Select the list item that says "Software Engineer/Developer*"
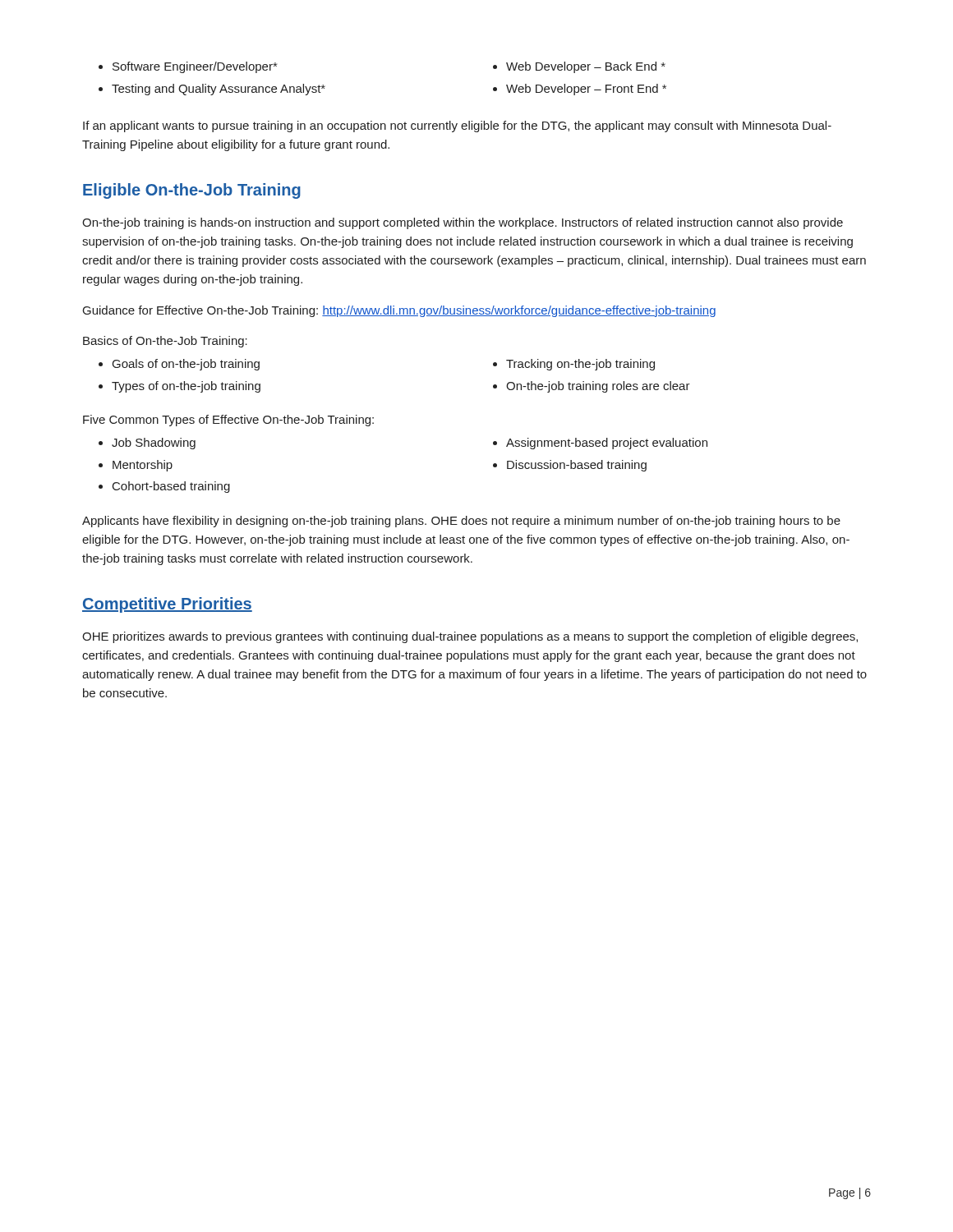The image size is (953, 1232). (195, 67)
